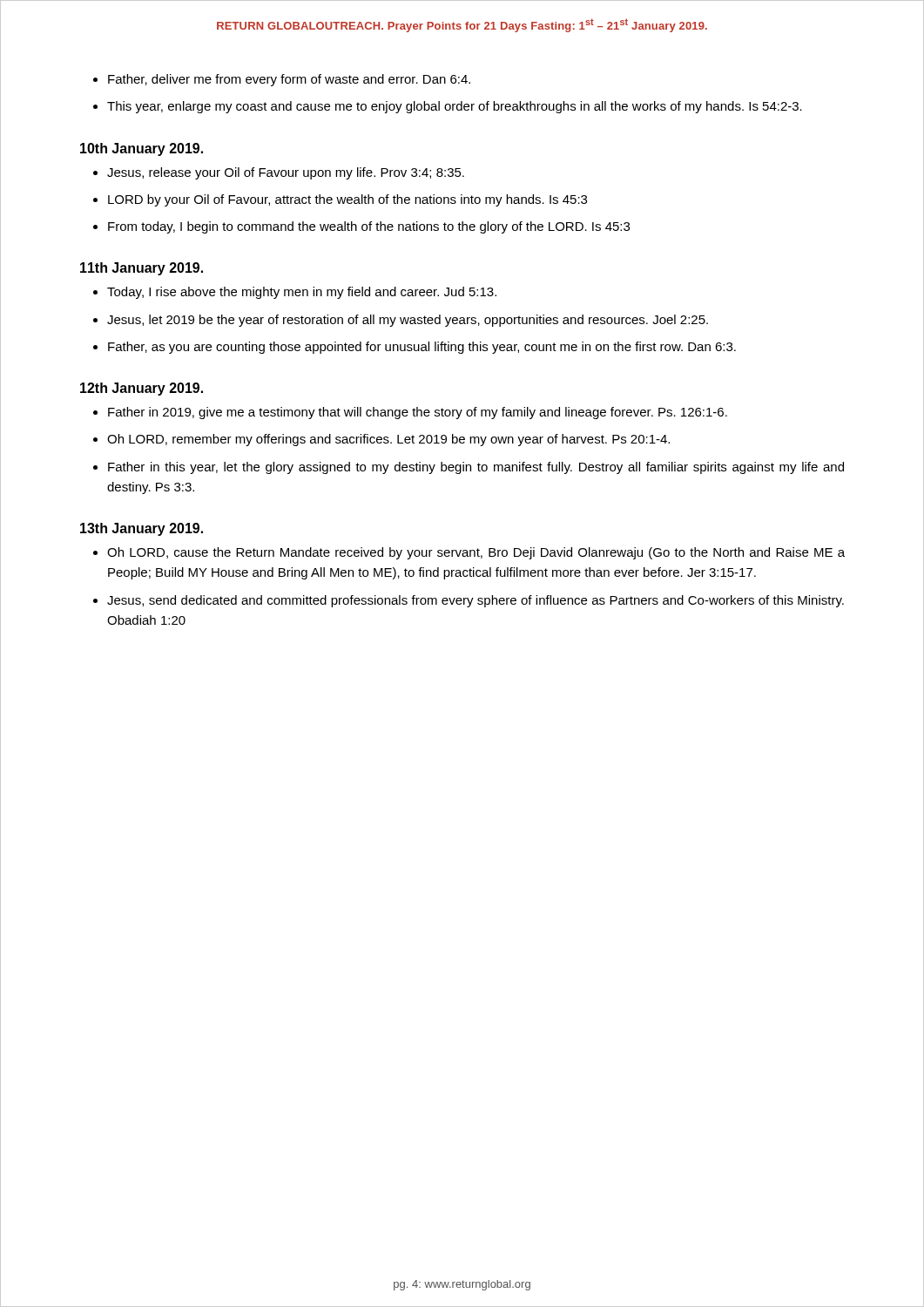The image size is (924, 1307).
Task: Point to the block beginning "From today, I begin to"
Action: (369, 226)
